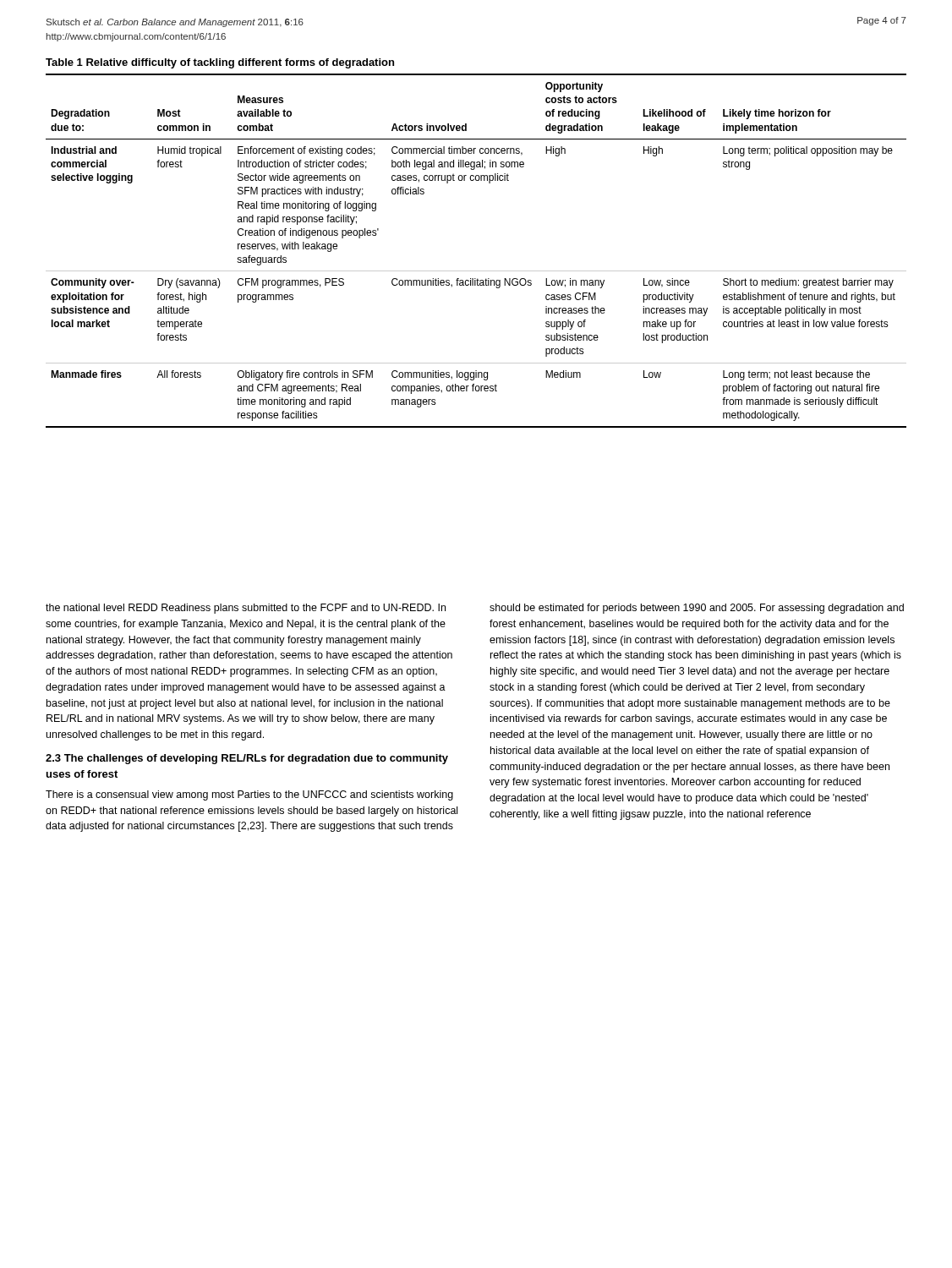Select the section header containing "2.3 The challenges of developing REL/RLs for"

pos(247,766)
